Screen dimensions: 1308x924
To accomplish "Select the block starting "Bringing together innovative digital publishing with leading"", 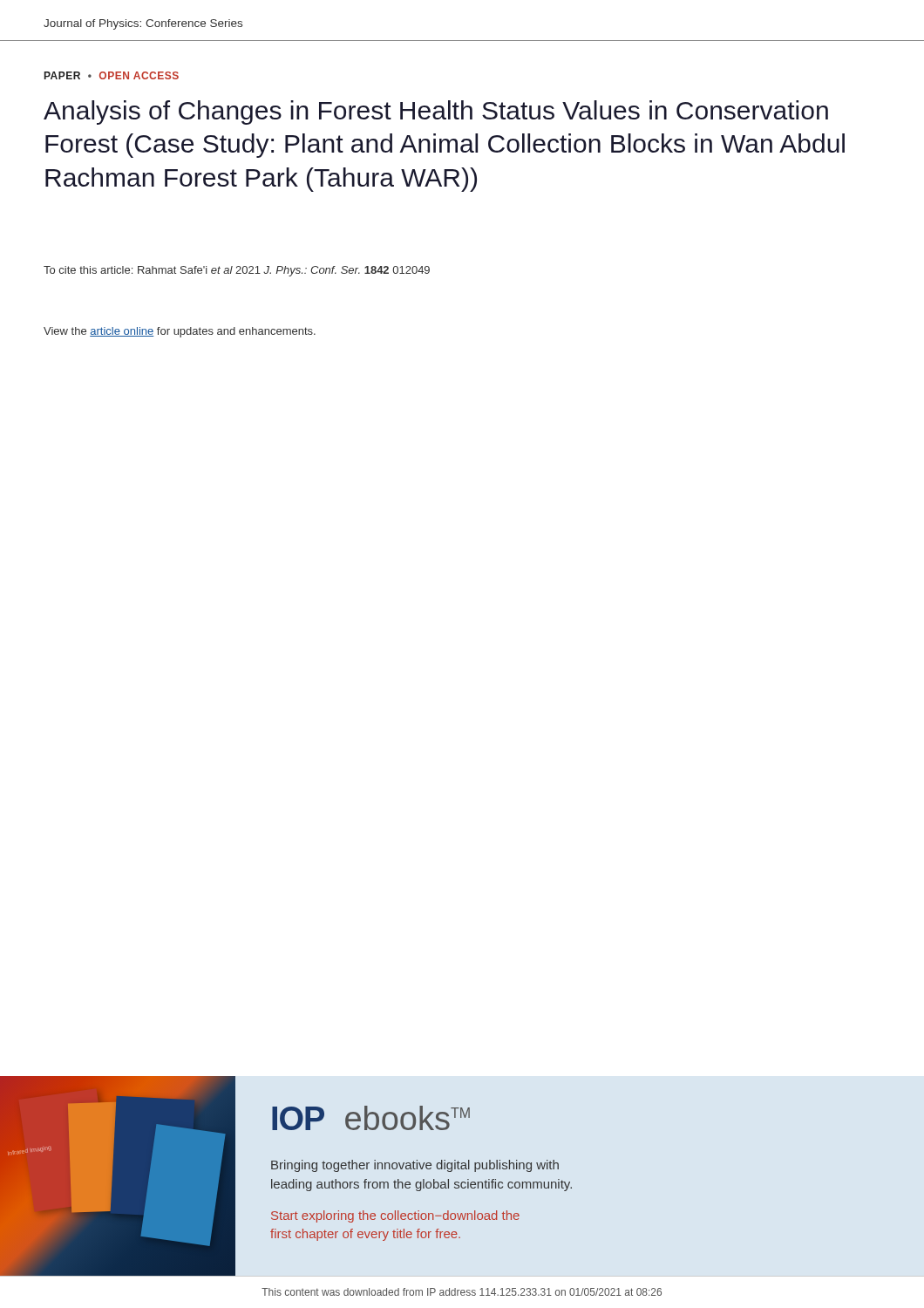I will (x=422, y=1174).
